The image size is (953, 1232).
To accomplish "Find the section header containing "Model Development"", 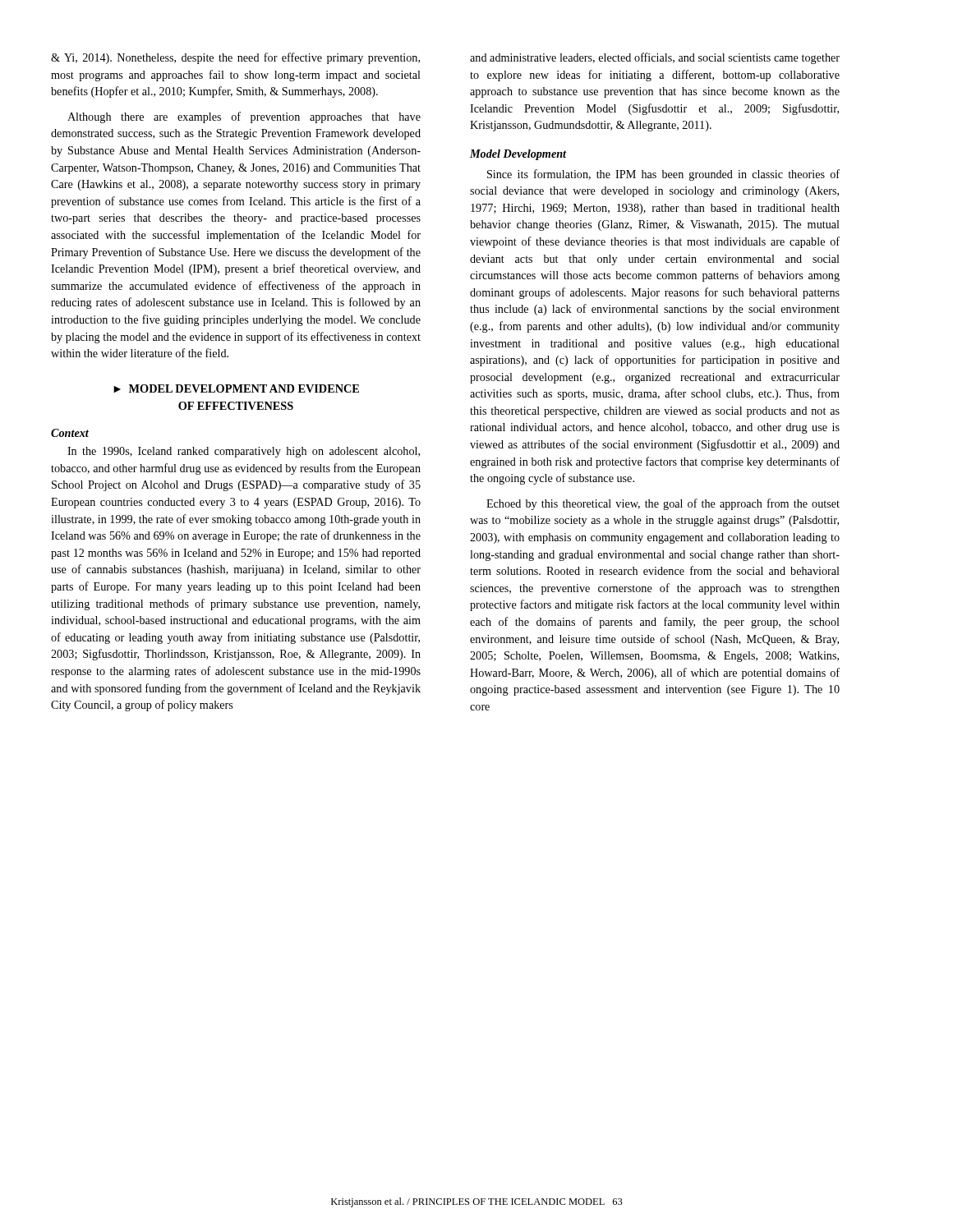I will [518, 155].
